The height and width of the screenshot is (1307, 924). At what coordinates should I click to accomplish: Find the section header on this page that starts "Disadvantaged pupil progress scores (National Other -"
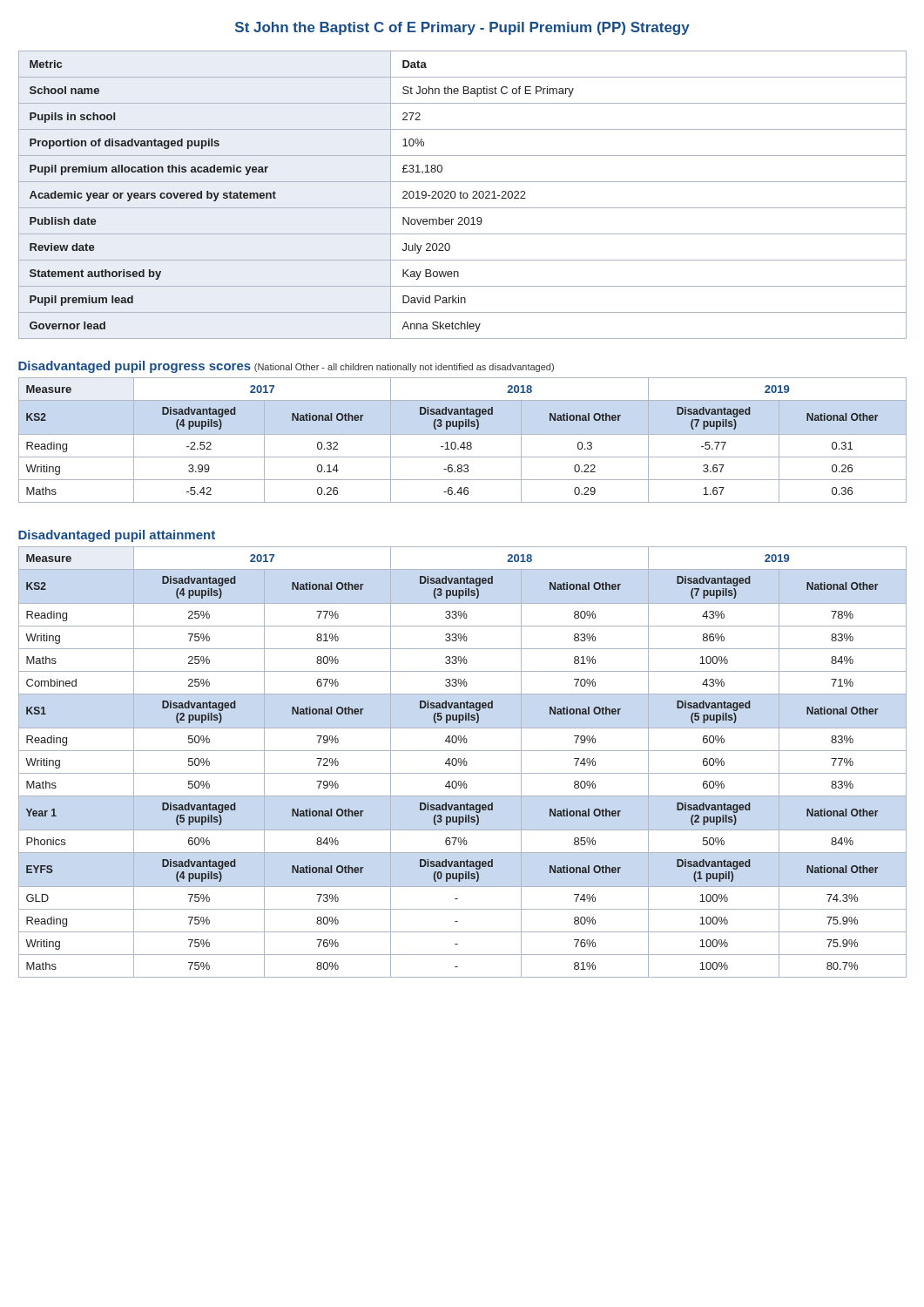(x=286, y=366)
